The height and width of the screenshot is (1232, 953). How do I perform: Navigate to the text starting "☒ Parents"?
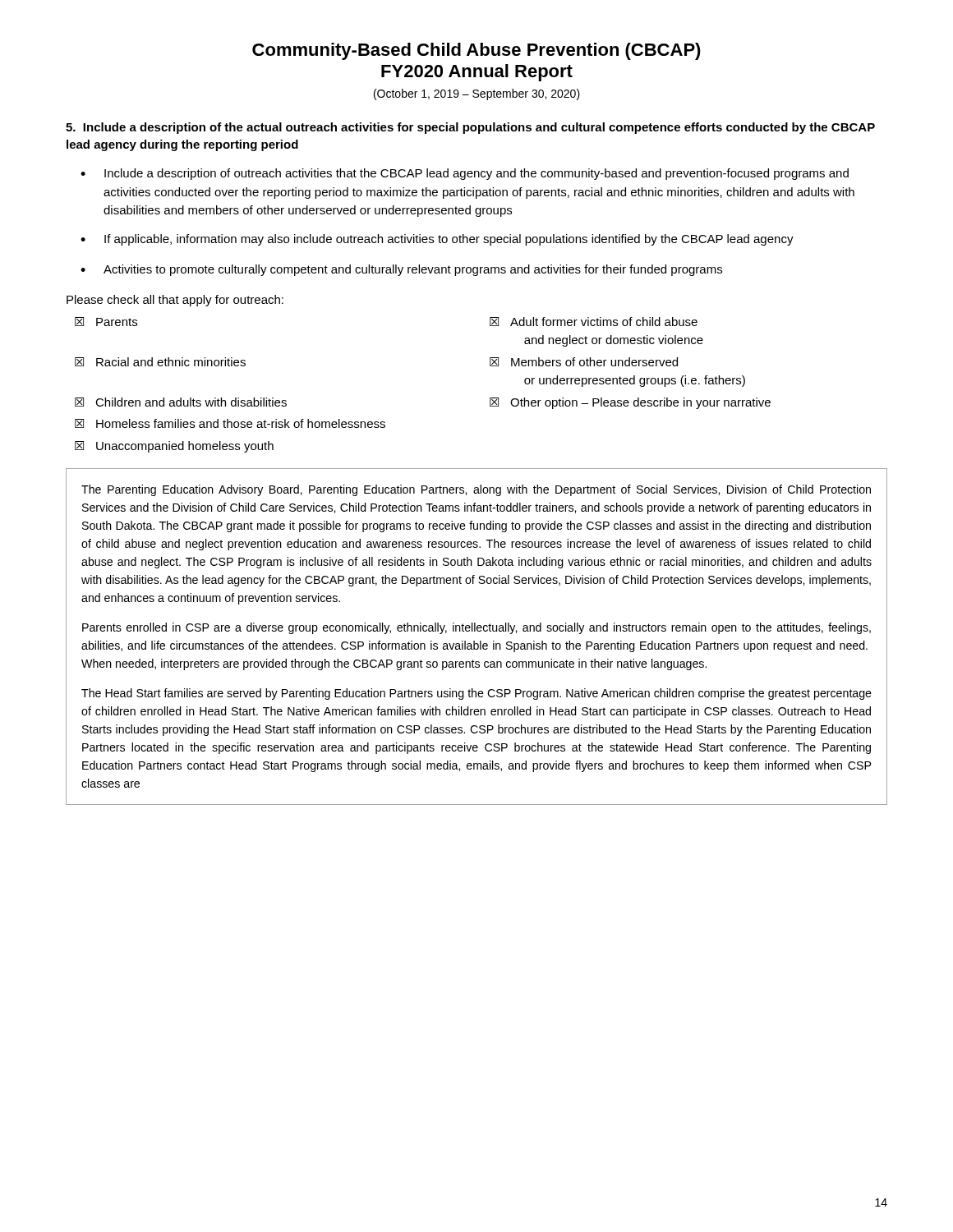106,322
